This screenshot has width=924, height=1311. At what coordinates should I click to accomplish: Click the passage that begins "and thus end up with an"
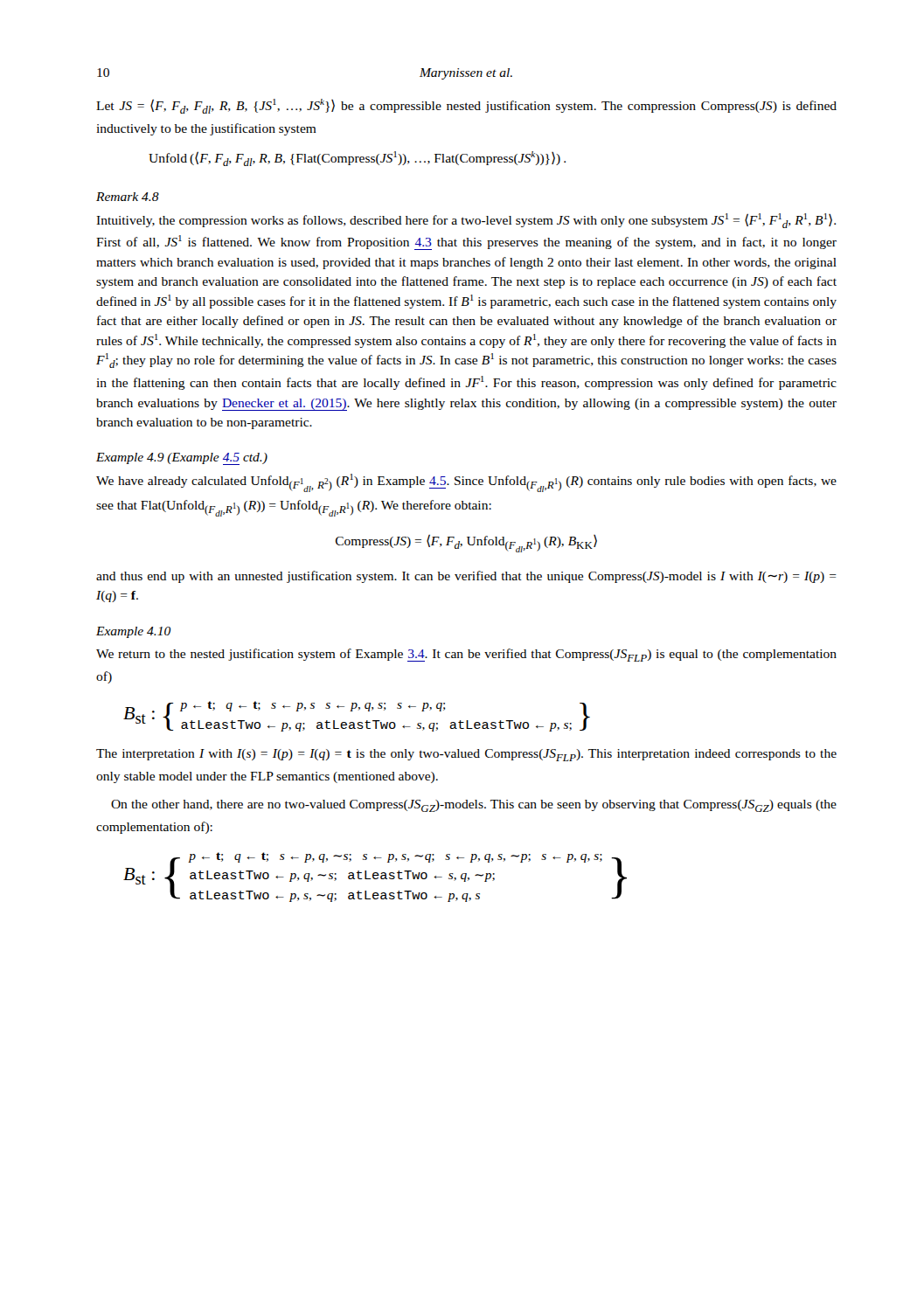pyautogui.click(x=466, y=585)
